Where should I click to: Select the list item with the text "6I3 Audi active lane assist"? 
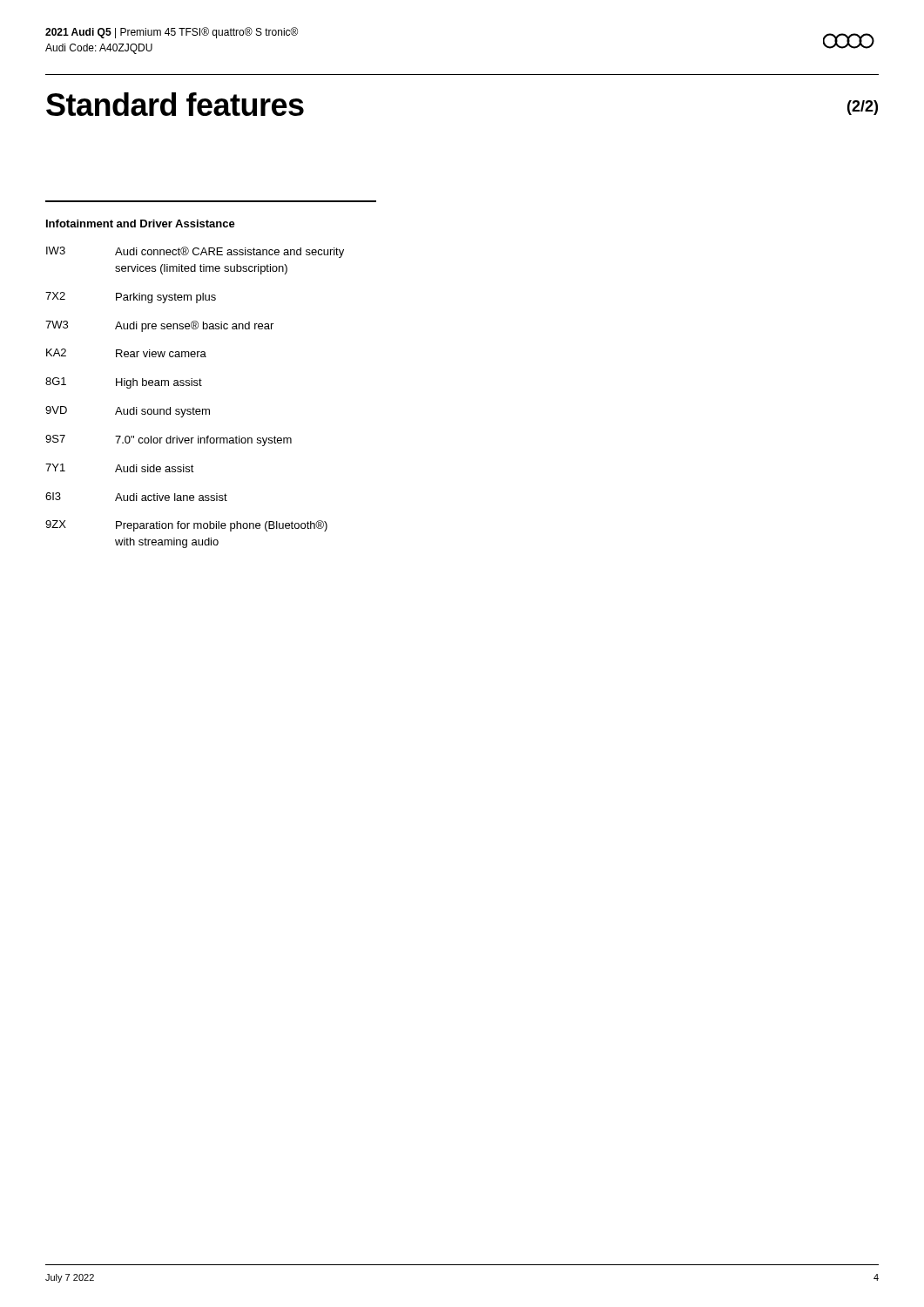click(x=136, y=498)
